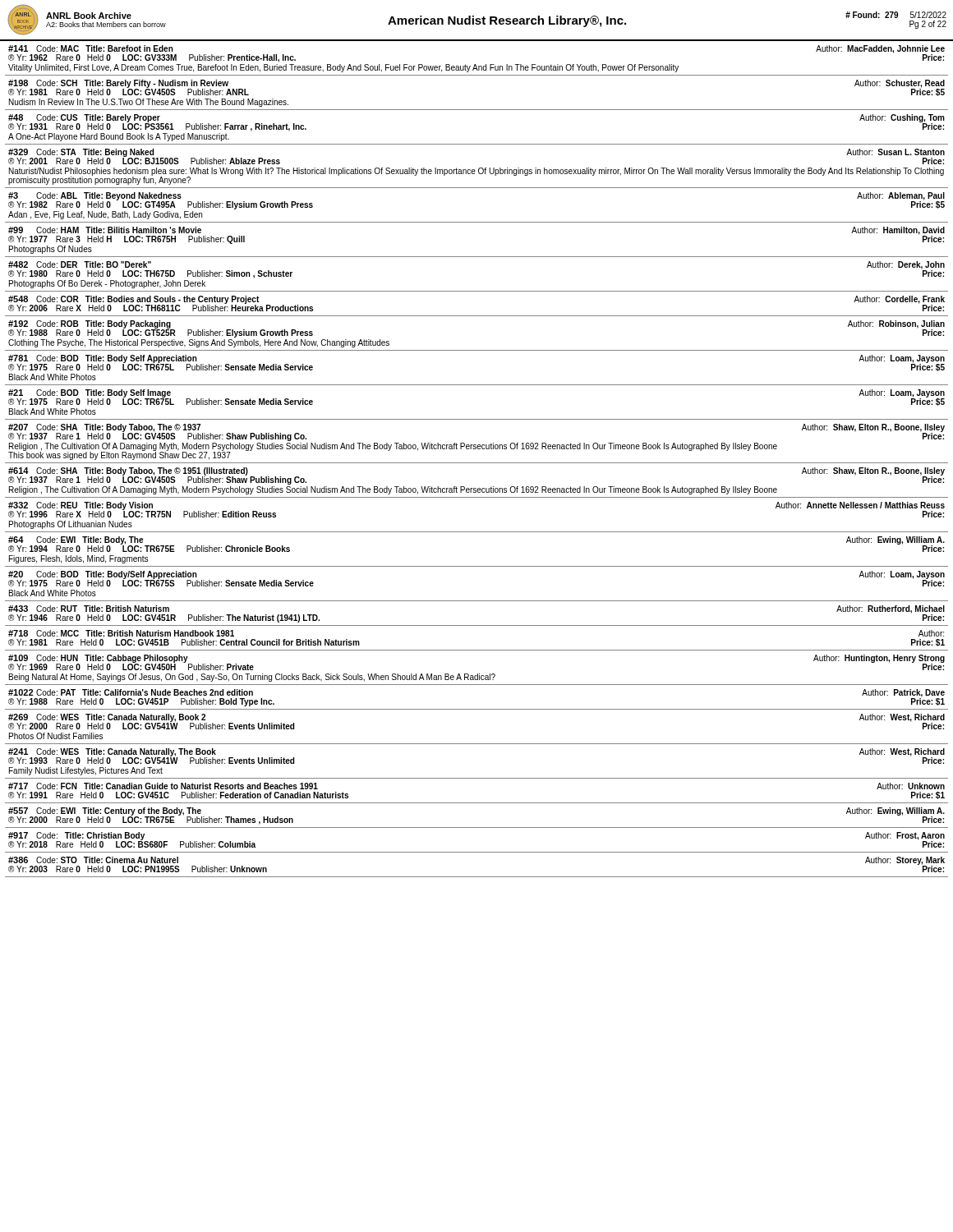
Task: Find the block on this page that starts "#109 Code: HUN Title: Cabbage Philosophy"
Action: [476, 667]
